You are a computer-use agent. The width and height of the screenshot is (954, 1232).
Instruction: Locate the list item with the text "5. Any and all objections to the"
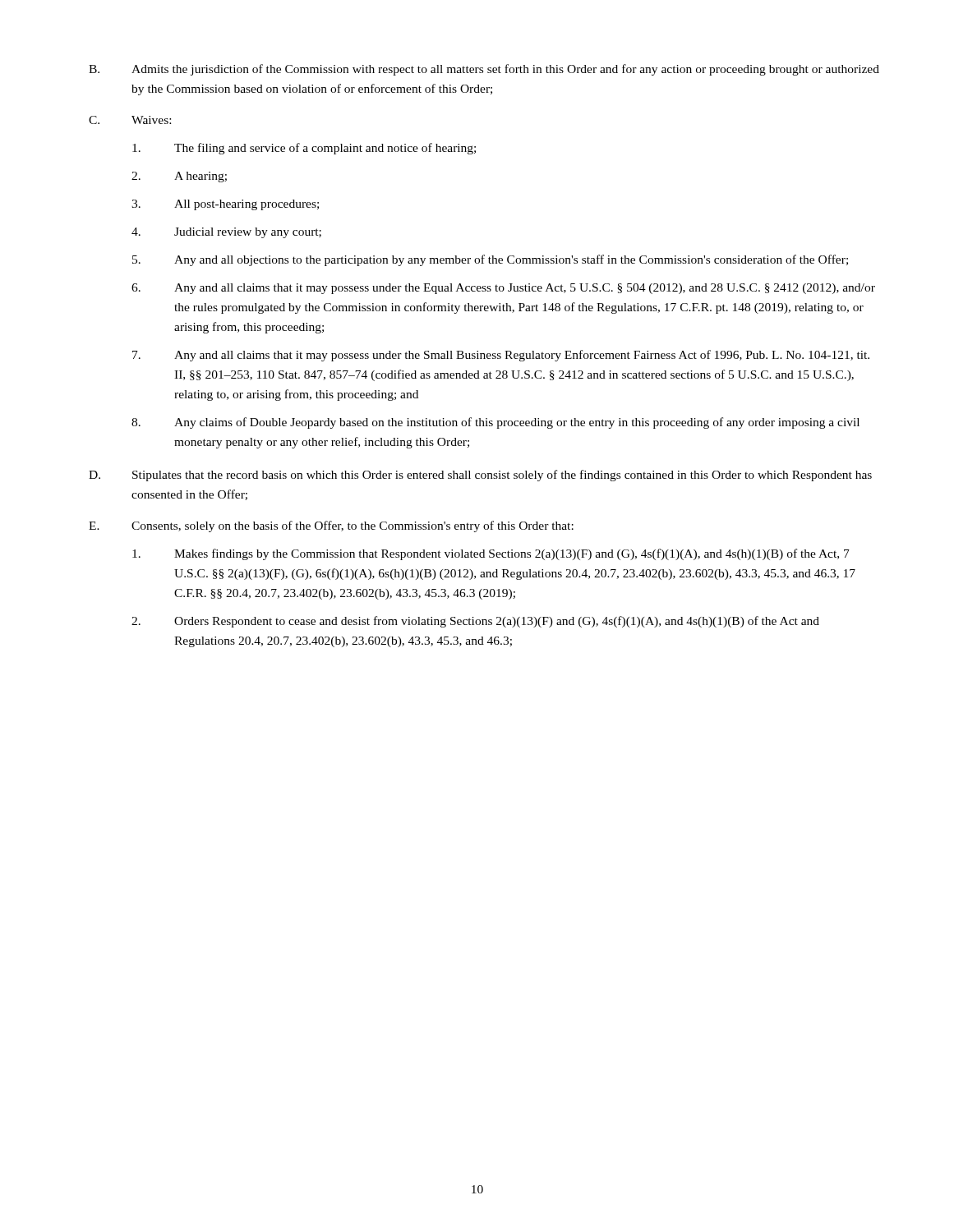pos(506,260)
